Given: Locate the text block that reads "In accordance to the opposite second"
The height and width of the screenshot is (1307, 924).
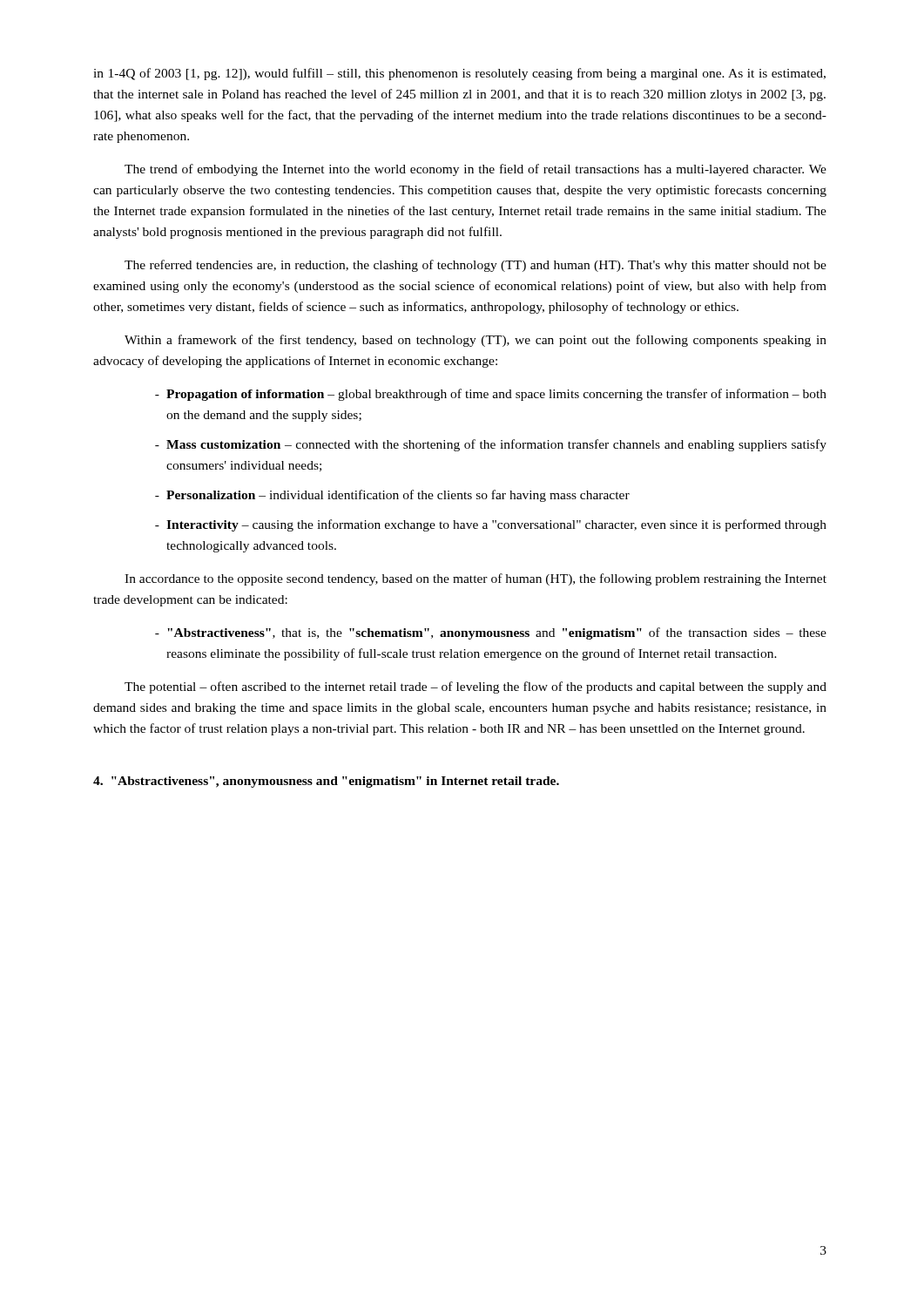Looking at the screenshot, I should (460, 589).
